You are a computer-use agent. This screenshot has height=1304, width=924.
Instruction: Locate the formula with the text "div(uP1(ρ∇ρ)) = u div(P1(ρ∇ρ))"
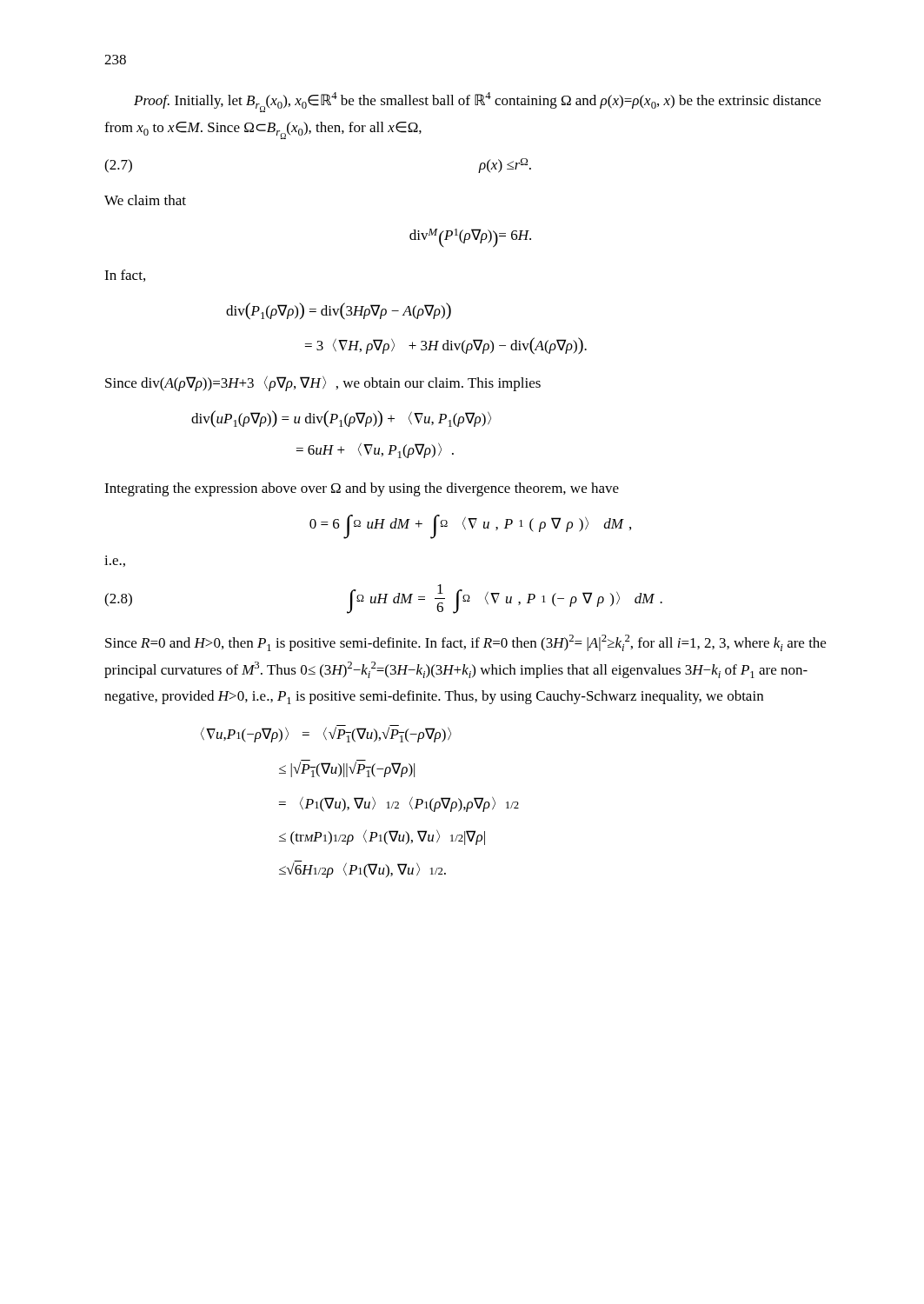(x=341, y=419)
